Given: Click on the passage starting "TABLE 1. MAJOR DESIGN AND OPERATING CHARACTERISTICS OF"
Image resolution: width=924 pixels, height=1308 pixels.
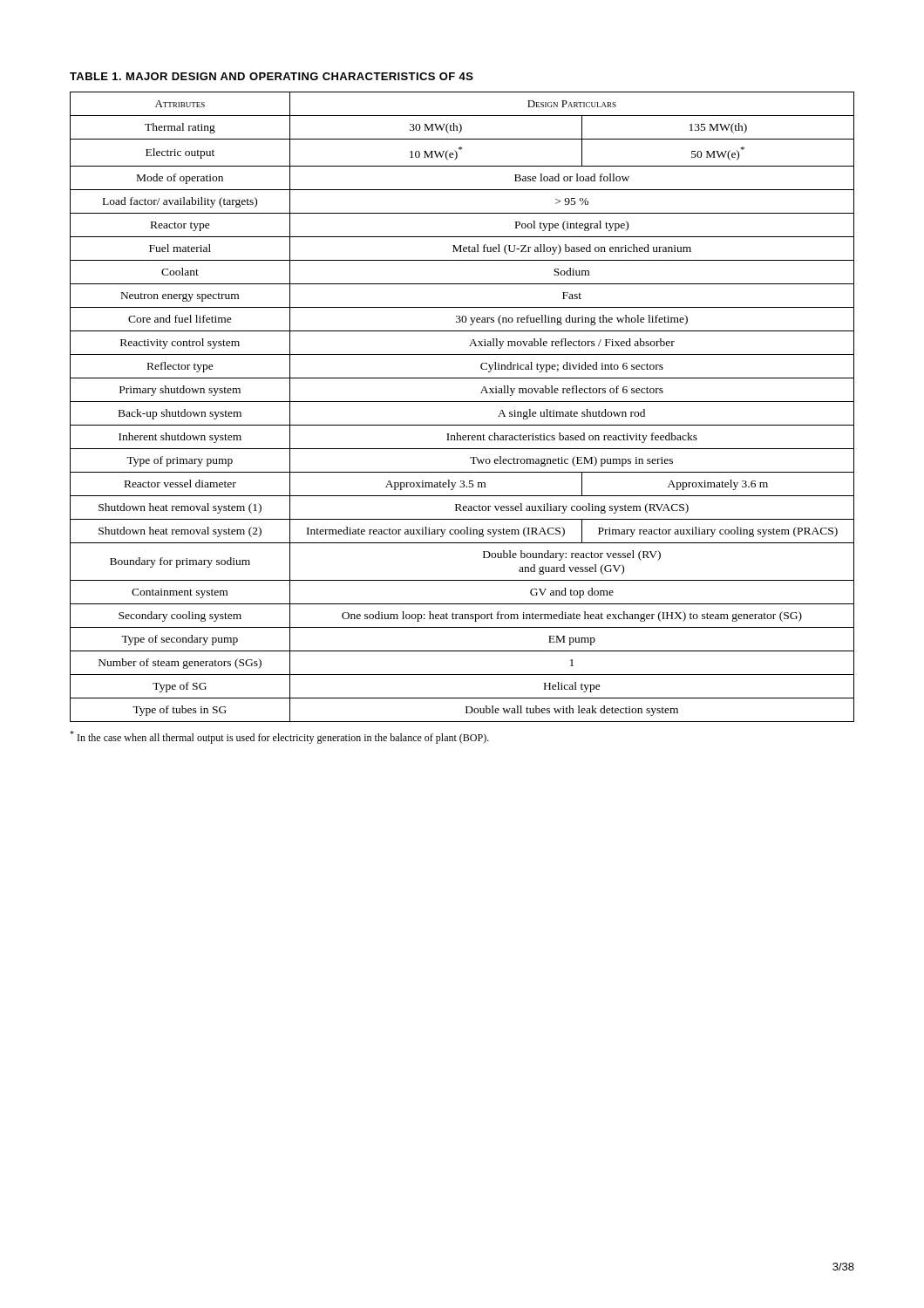Looking at the screenshot, I should pos(272,76).
